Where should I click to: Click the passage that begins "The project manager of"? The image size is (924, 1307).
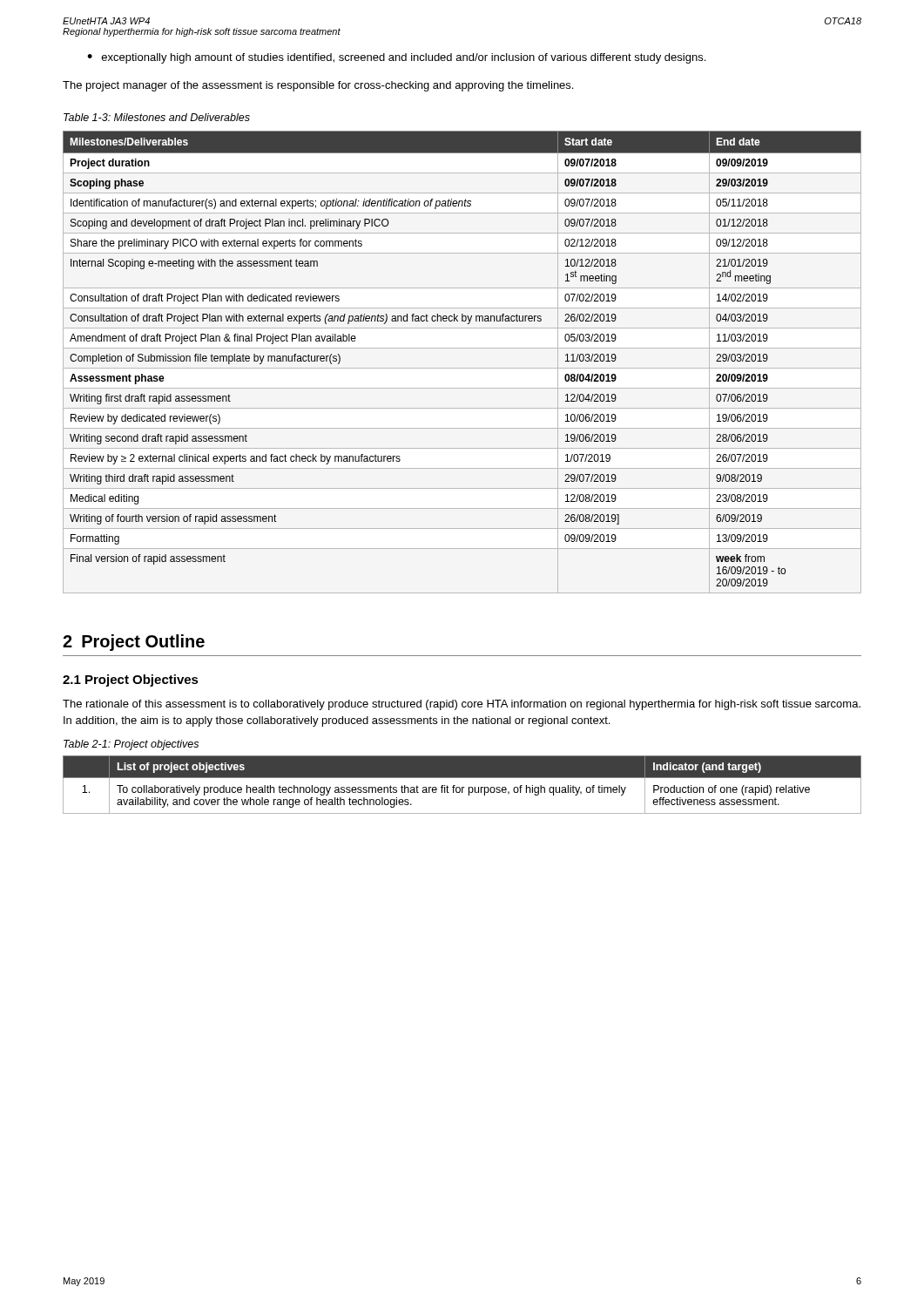pos(319,85)
